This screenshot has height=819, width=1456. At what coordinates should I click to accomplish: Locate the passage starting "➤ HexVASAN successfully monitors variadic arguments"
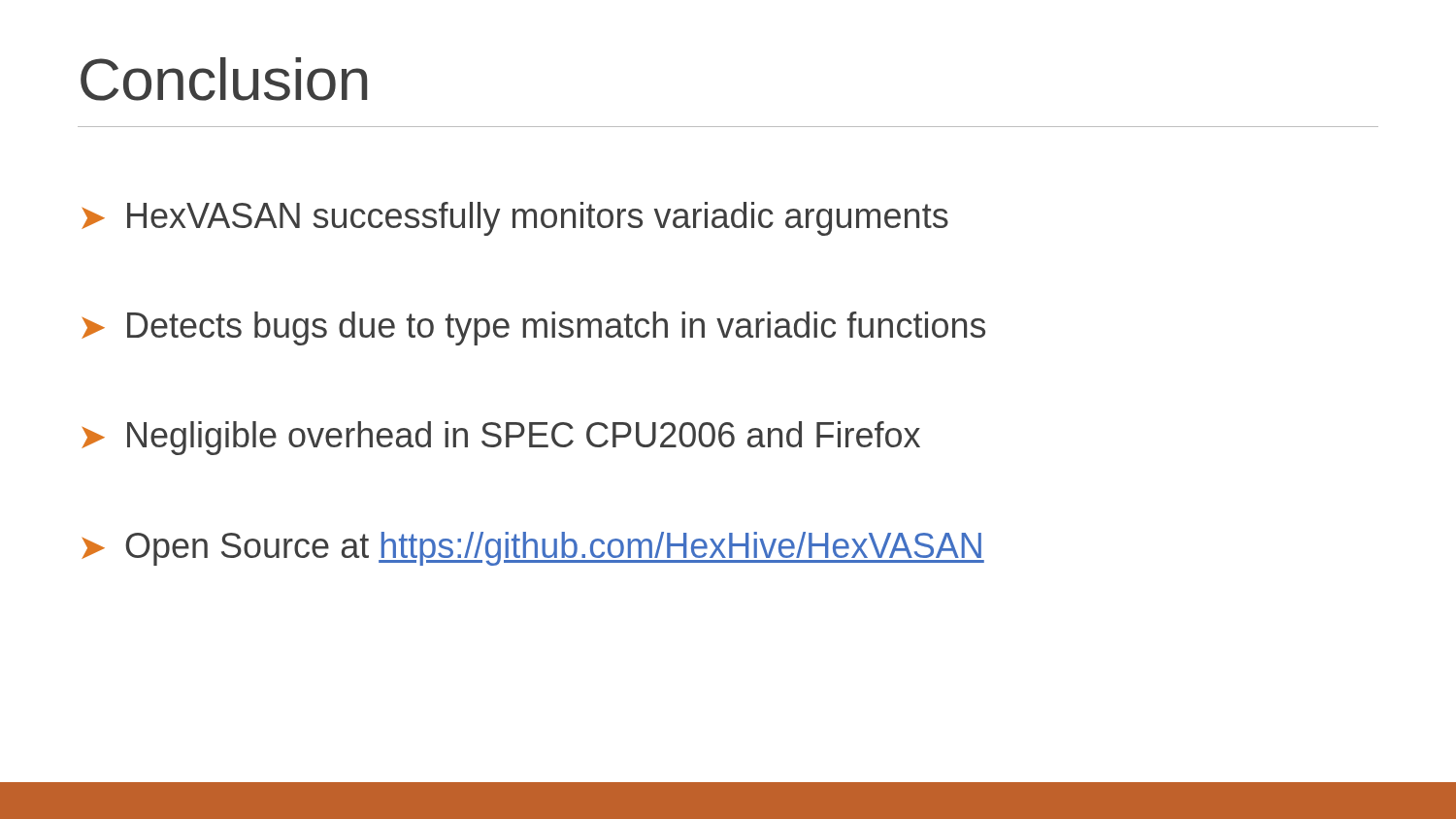pyautogui.click(x=513, y=216)
